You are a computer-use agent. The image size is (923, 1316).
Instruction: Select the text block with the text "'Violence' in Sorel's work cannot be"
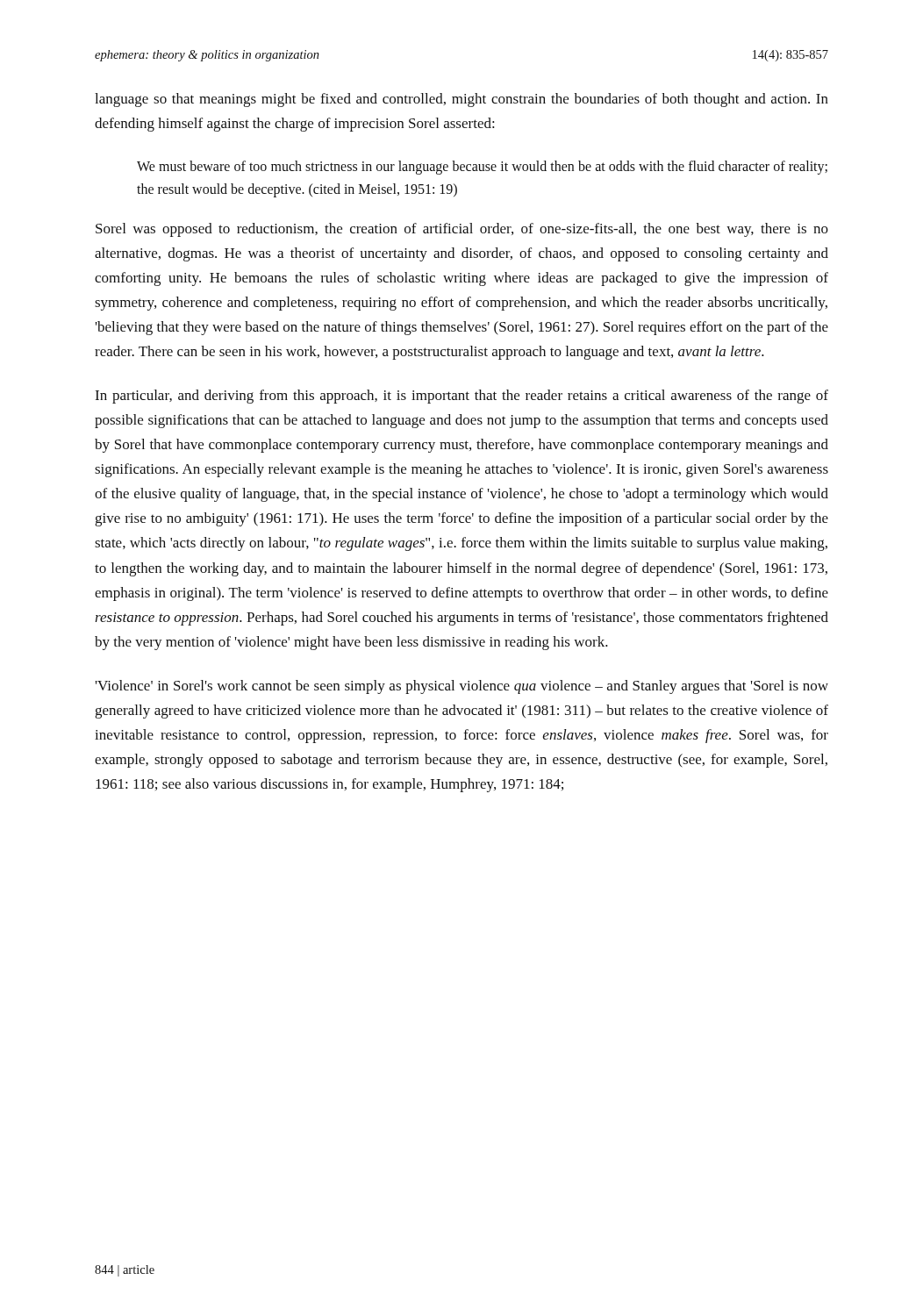click(462, 735)
